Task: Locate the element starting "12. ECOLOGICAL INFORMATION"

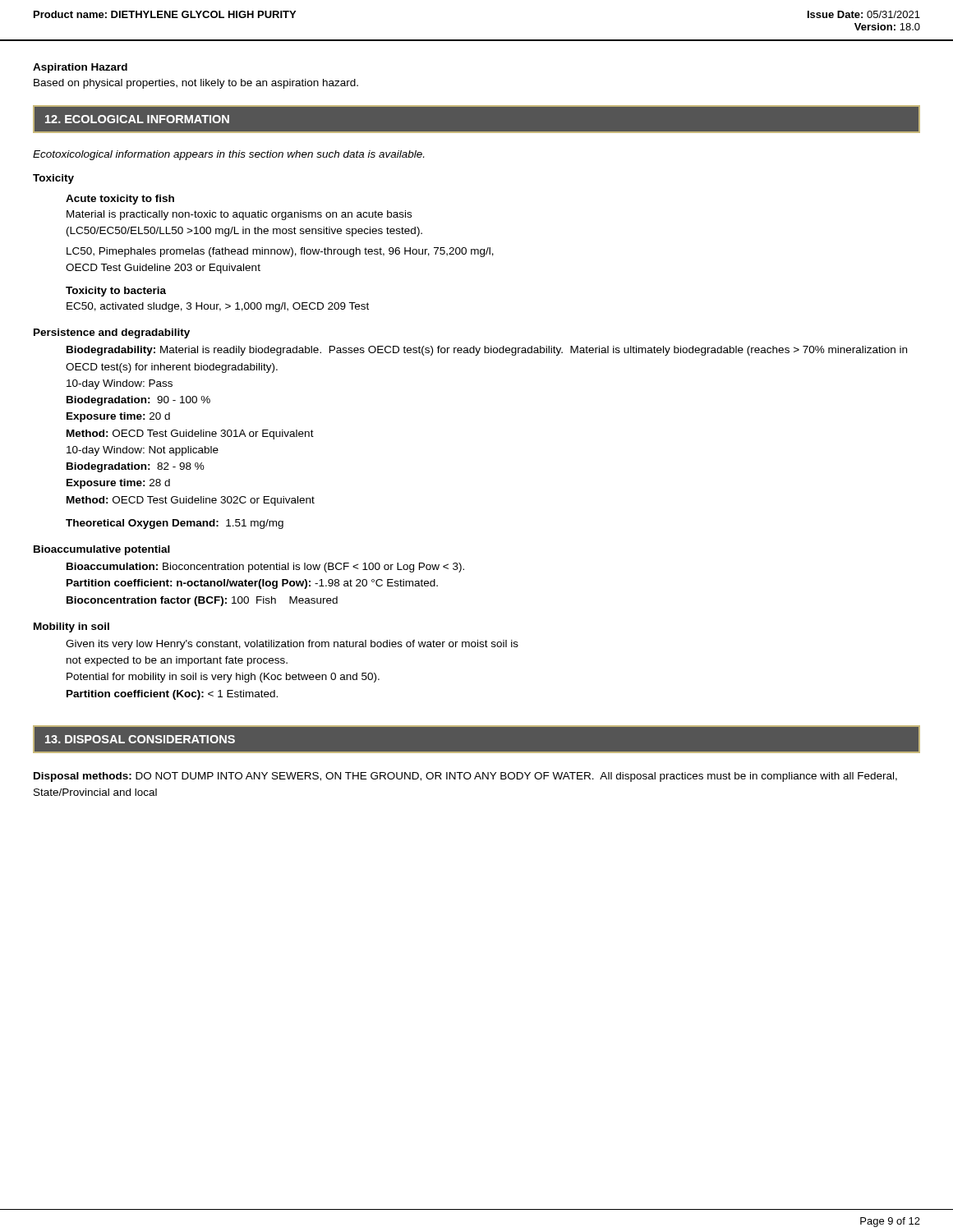Action: [x=137, y=119]
